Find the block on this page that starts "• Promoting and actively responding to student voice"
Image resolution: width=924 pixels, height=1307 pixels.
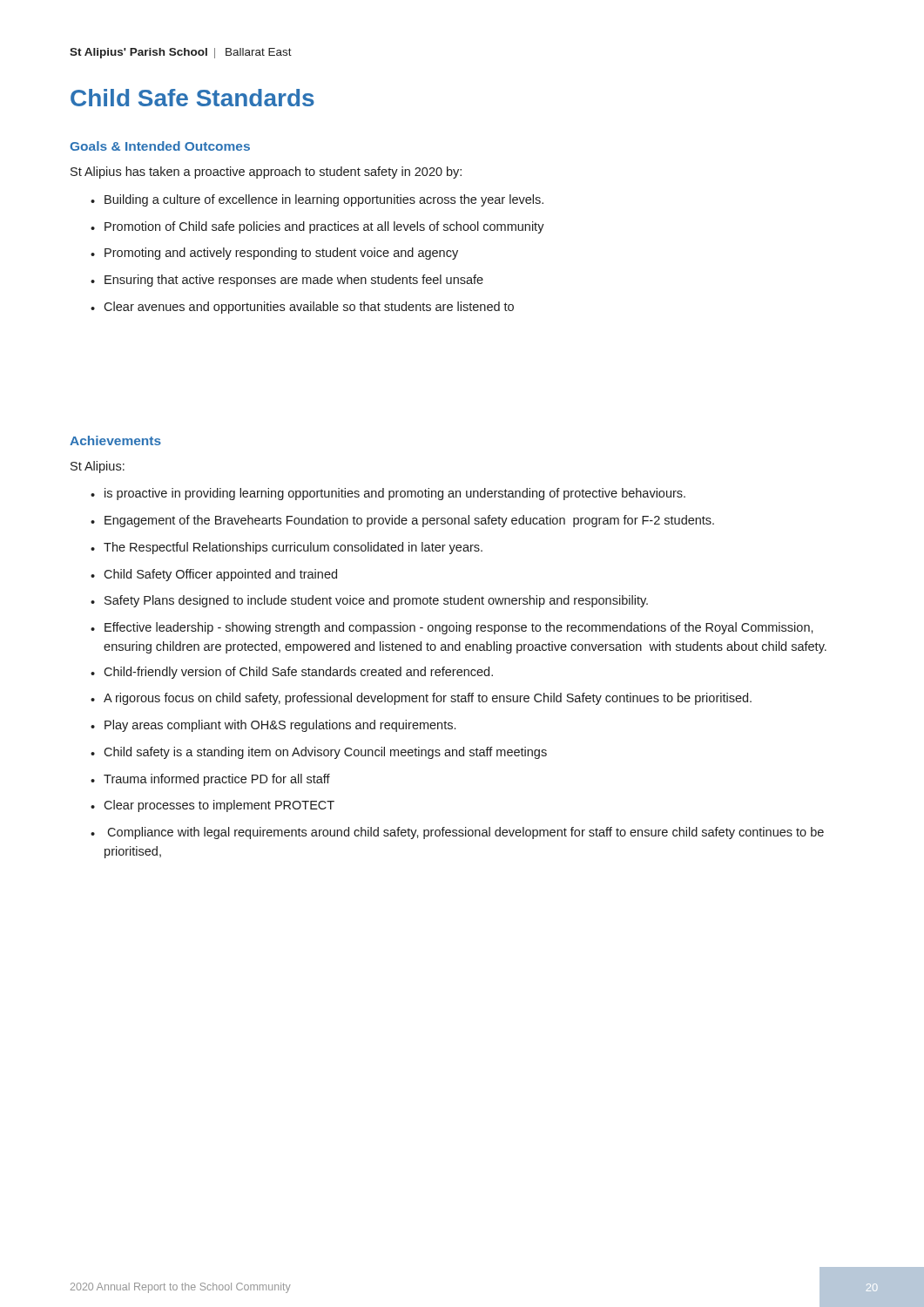[x=274, y=255]
